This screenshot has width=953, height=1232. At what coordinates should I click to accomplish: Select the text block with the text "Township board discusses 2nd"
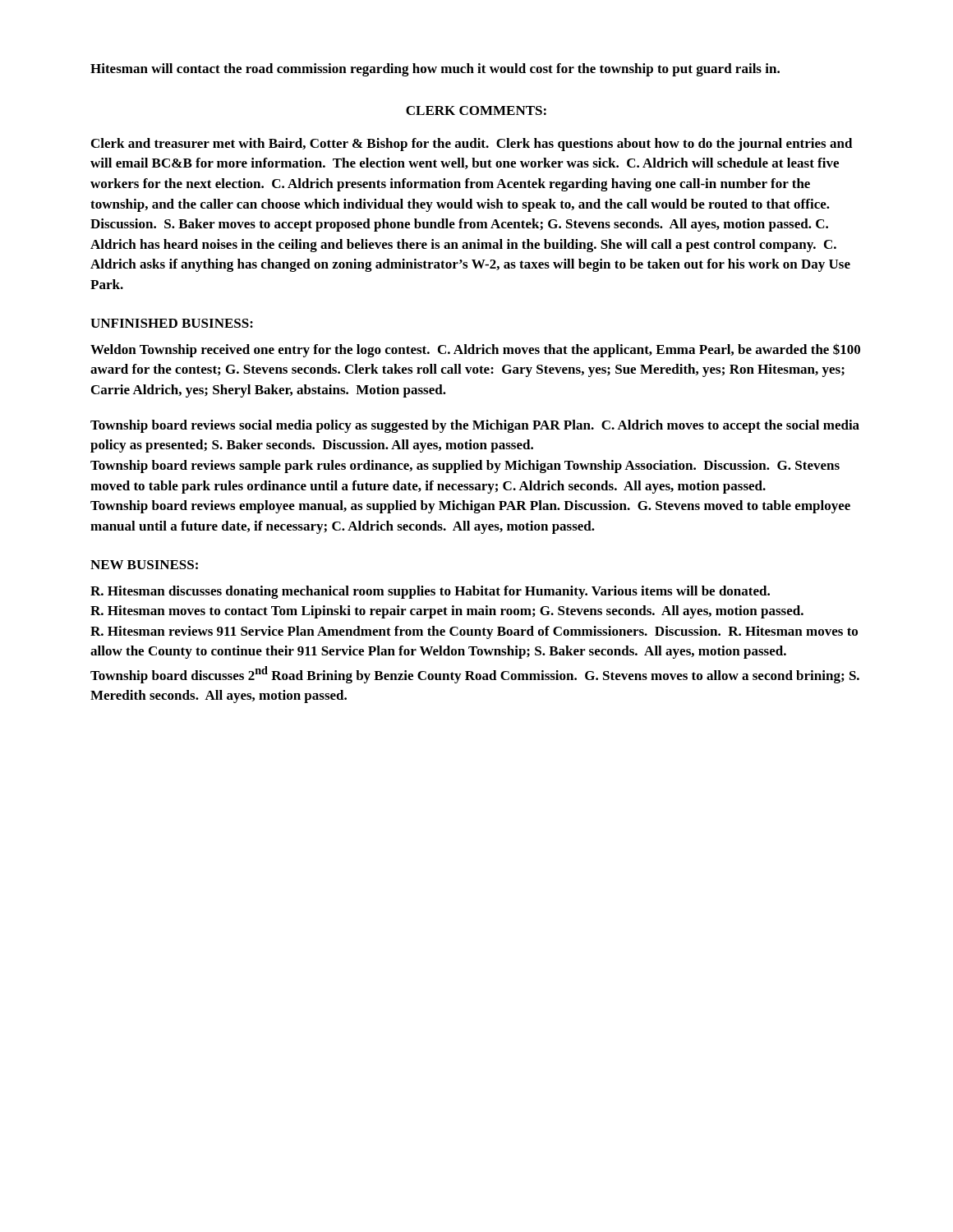pos(476,684)
